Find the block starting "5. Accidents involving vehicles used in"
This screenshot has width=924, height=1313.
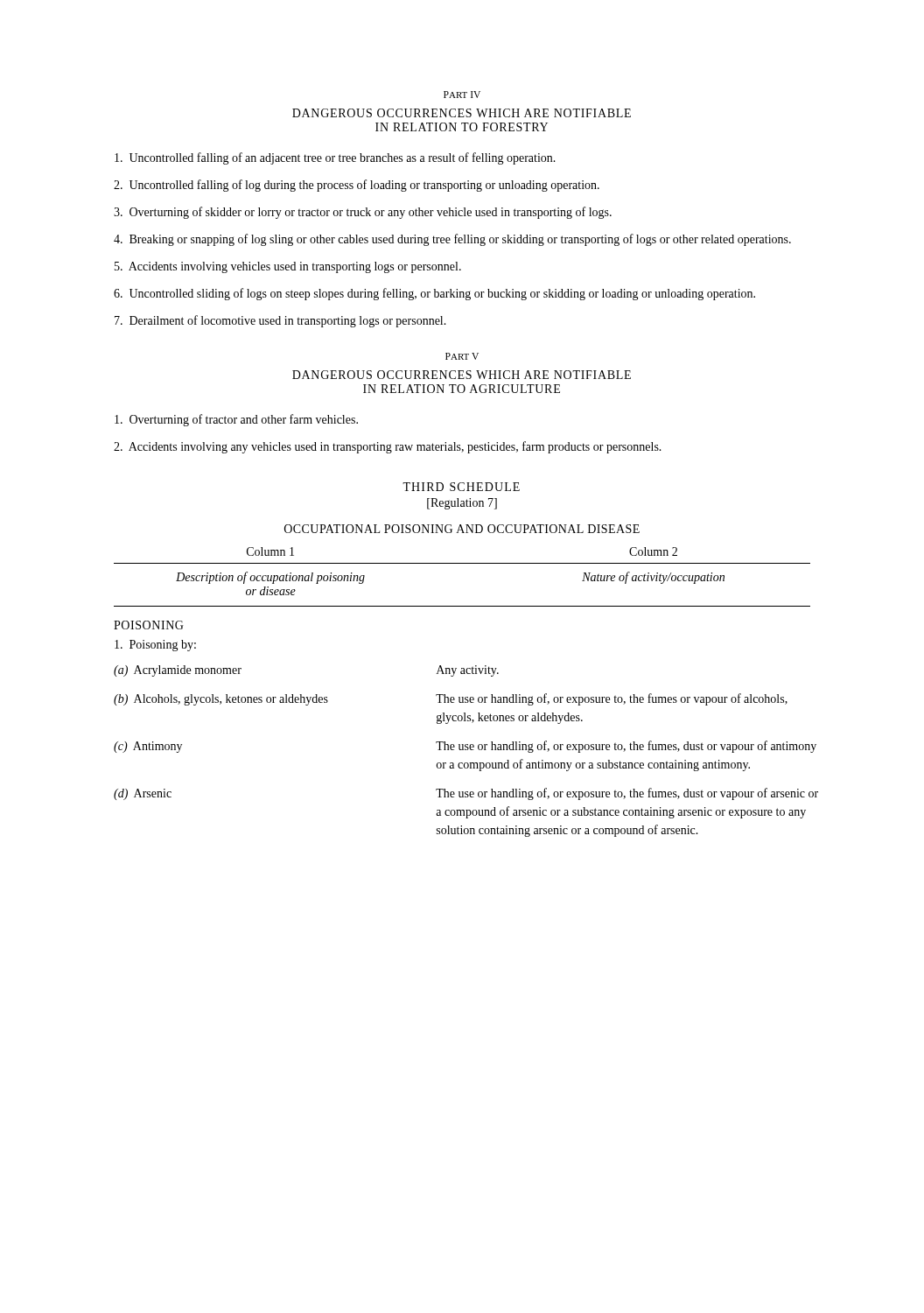(288, 267)
